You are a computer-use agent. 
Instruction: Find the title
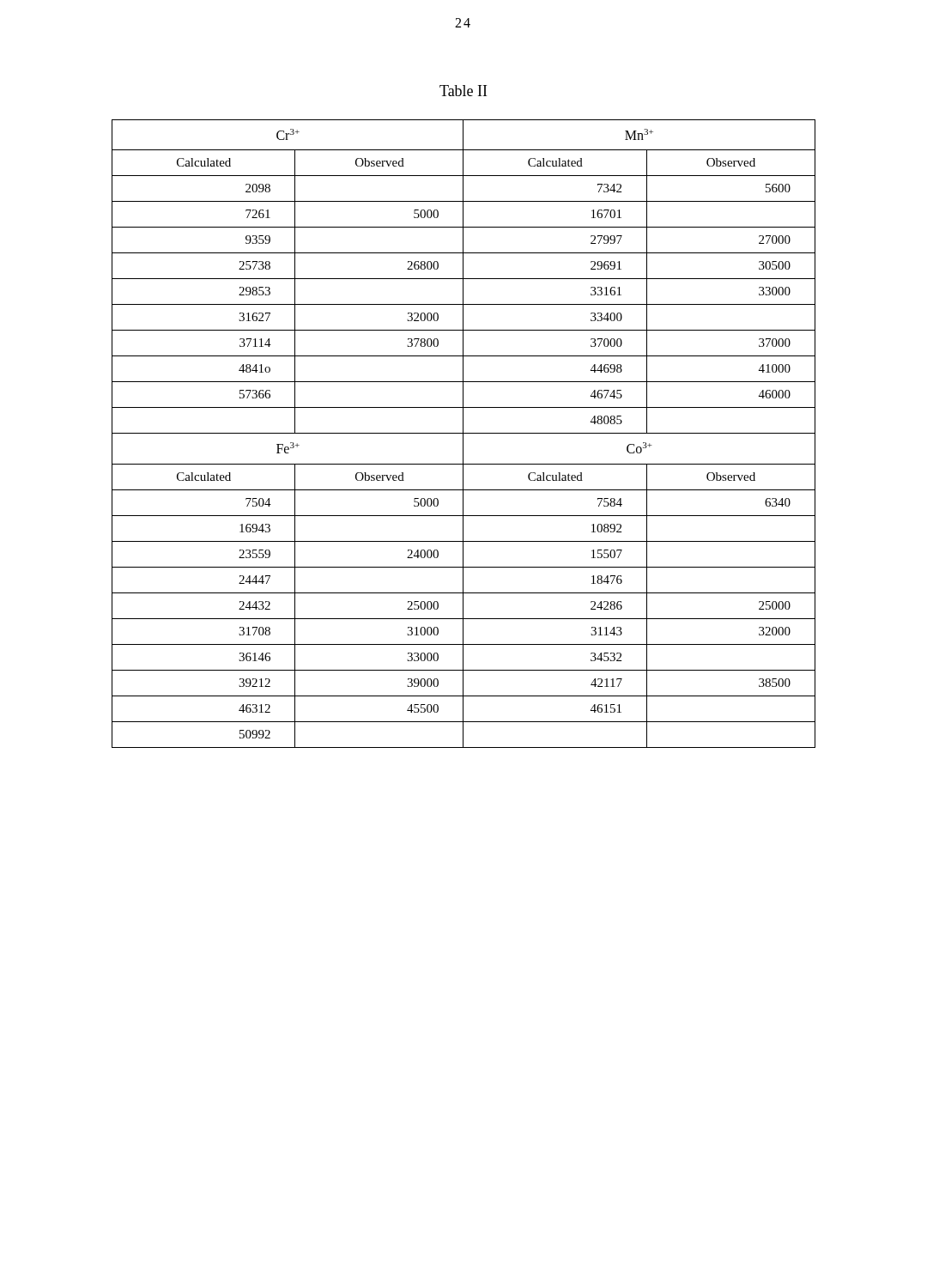pyautogui.click(x=464, y=91)
